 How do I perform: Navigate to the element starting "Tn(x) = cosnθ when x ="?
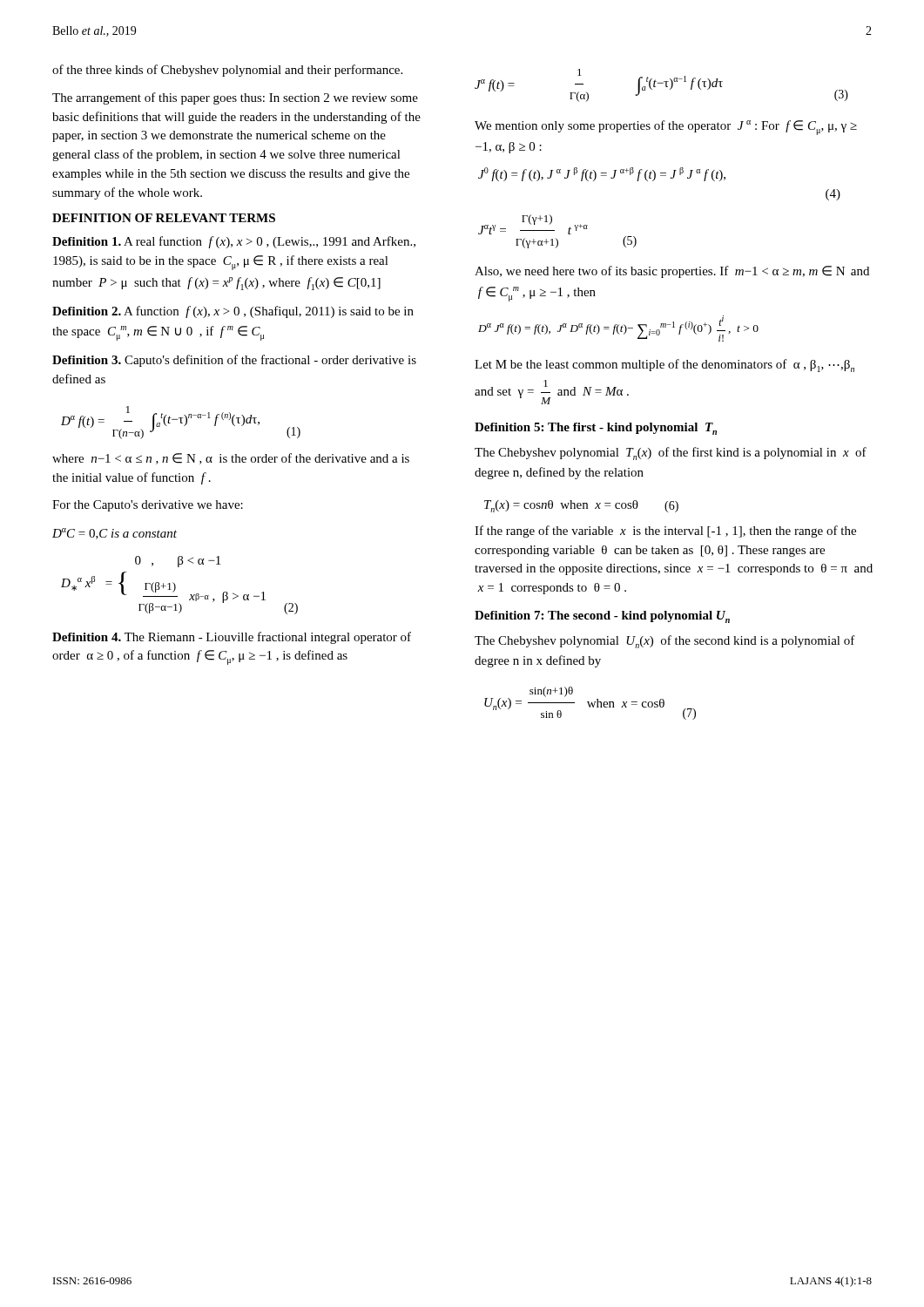pos(581,505)
